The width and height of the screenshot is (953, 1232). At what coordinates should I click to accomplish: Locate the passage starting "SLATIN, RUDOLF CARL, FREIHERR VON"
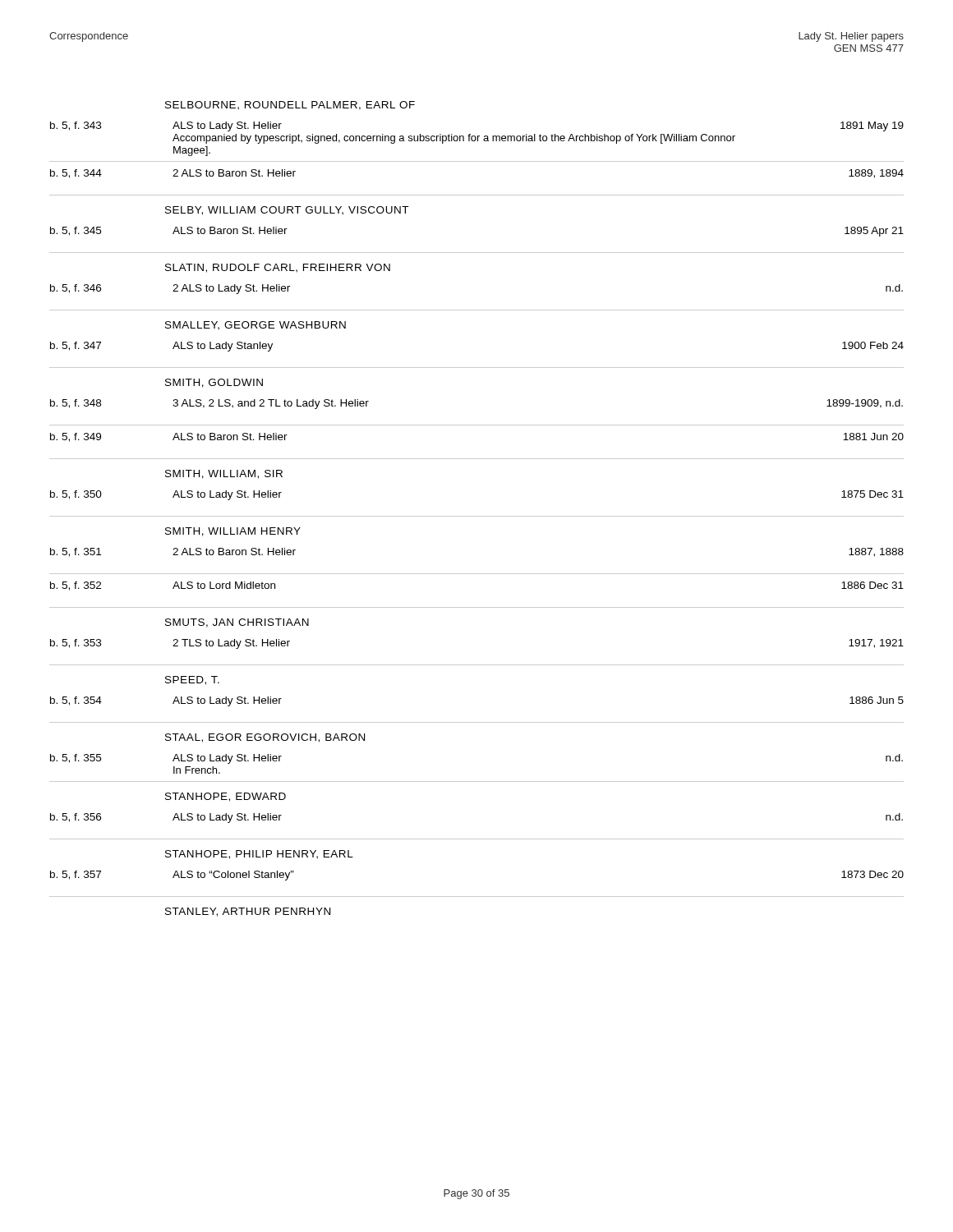coord(278,267)
